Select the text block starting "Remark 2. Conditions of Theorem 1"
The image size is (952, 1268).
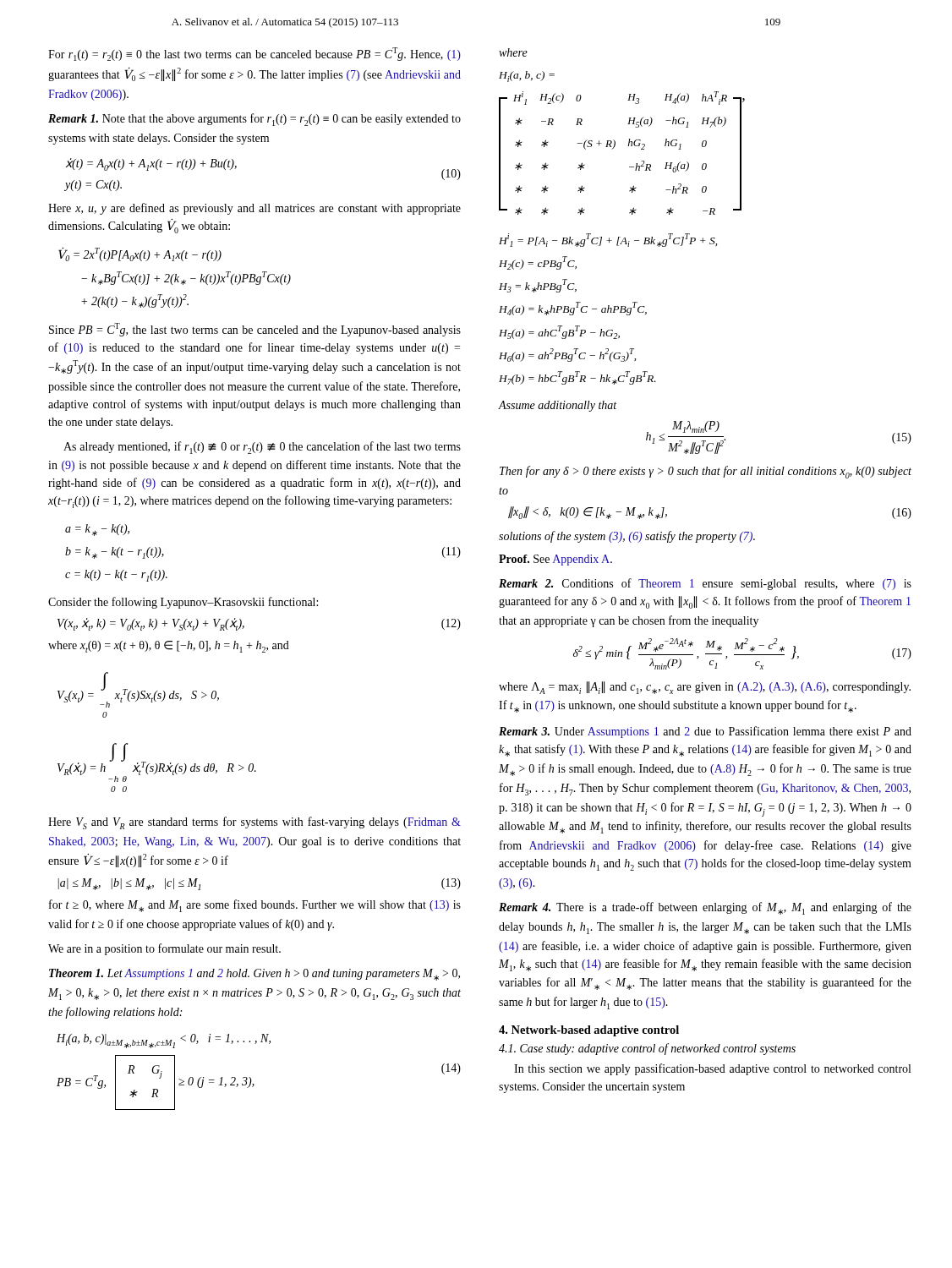pyautogui.click(x=705, y=602)
